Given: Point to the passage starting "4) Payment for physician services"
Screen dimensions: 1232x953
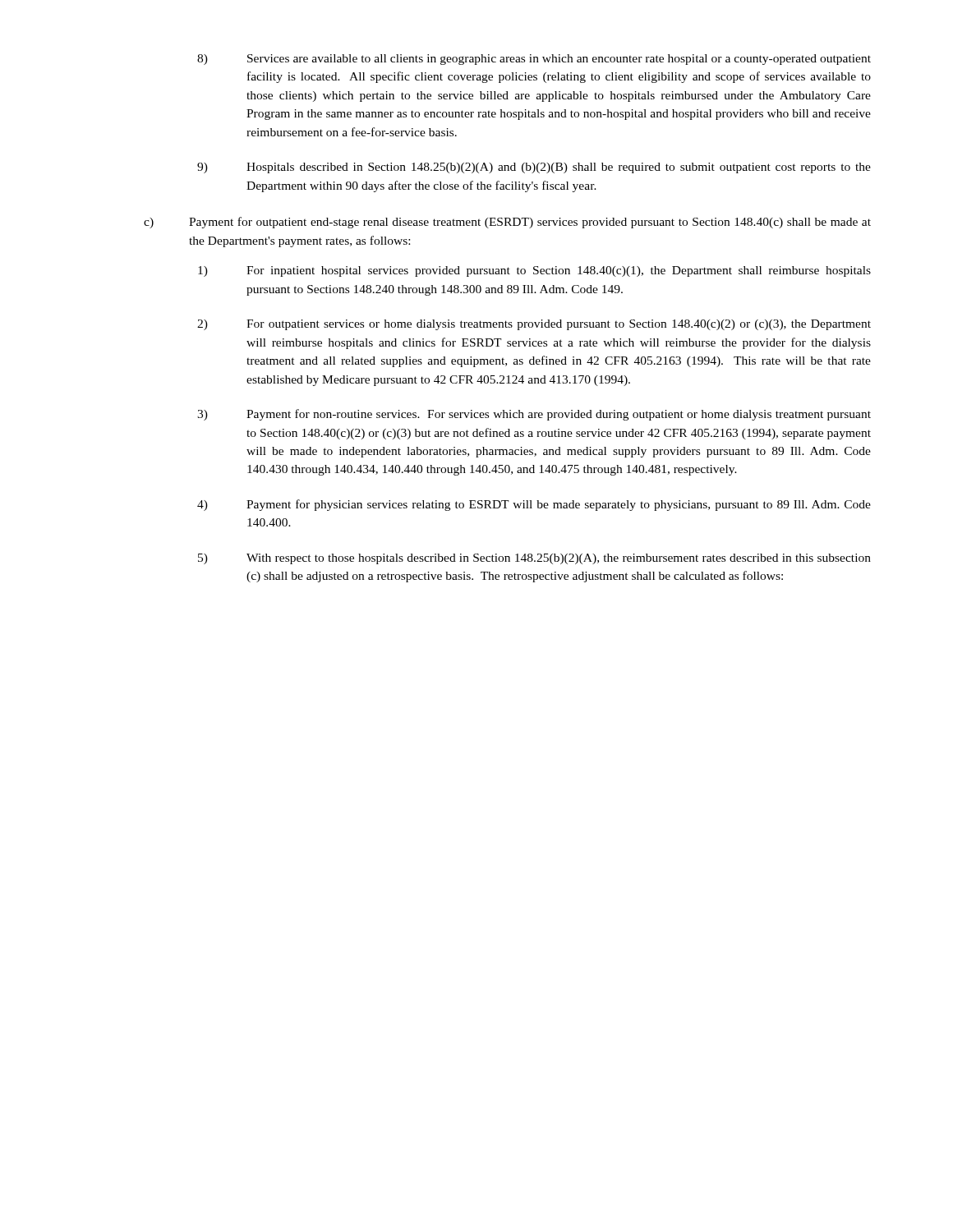Looking at the screenshot, I should coord(534,514).
